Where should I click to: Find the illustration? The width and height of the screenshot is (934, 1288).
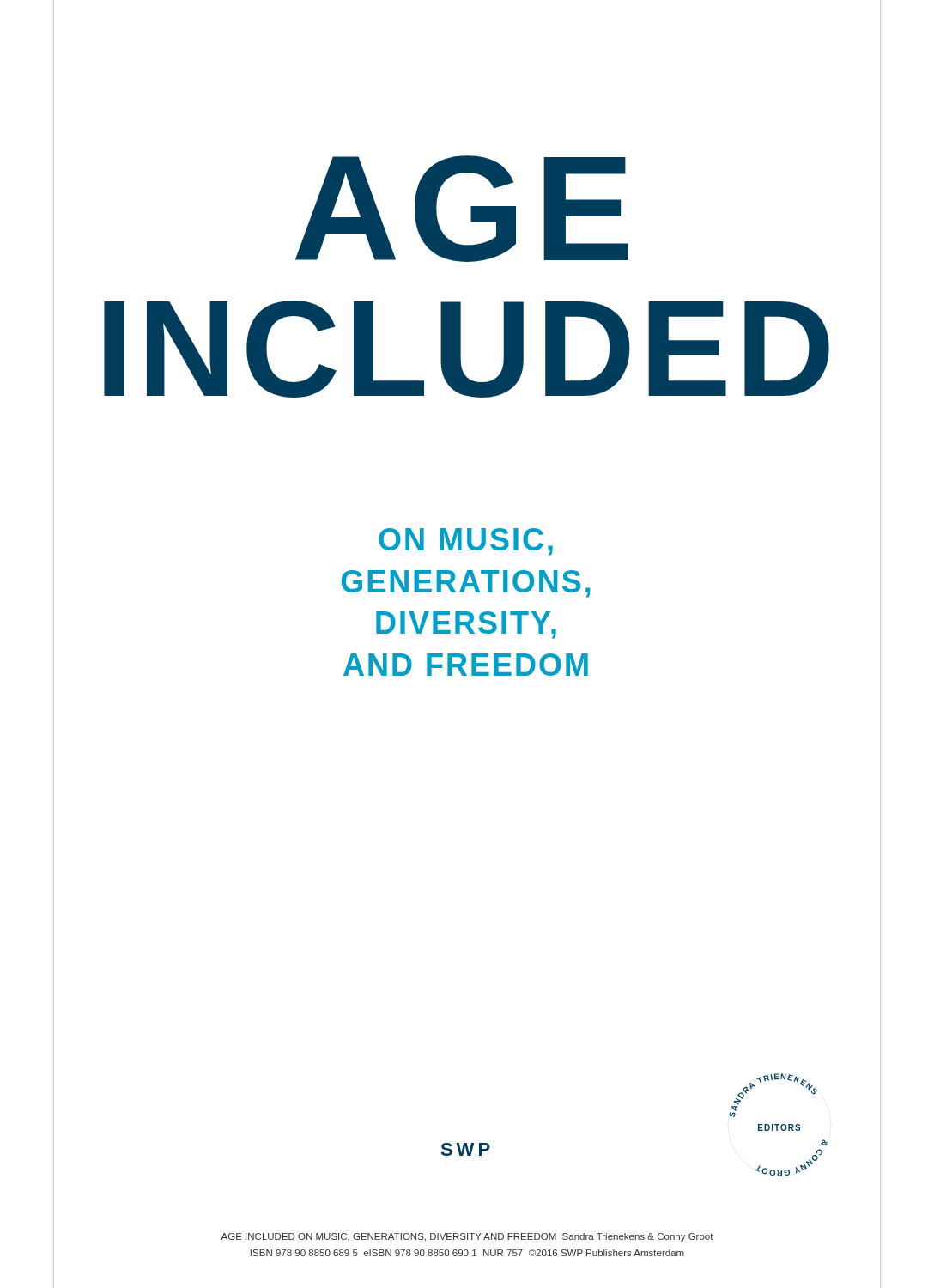click(x=779, y=1125)
